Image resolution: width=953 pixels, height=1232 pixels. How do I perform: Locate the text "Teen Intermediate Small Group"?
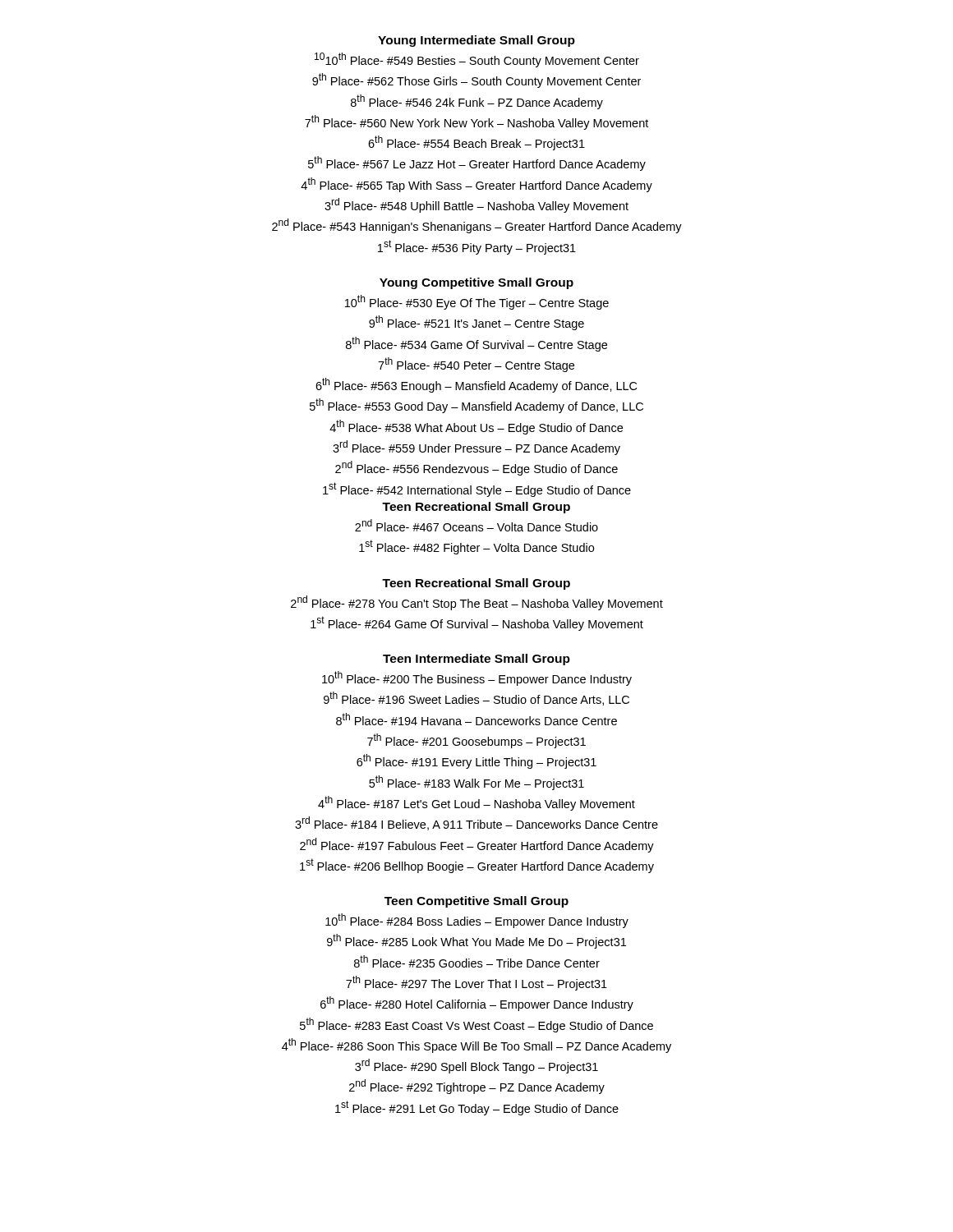(x=476, y=658)
